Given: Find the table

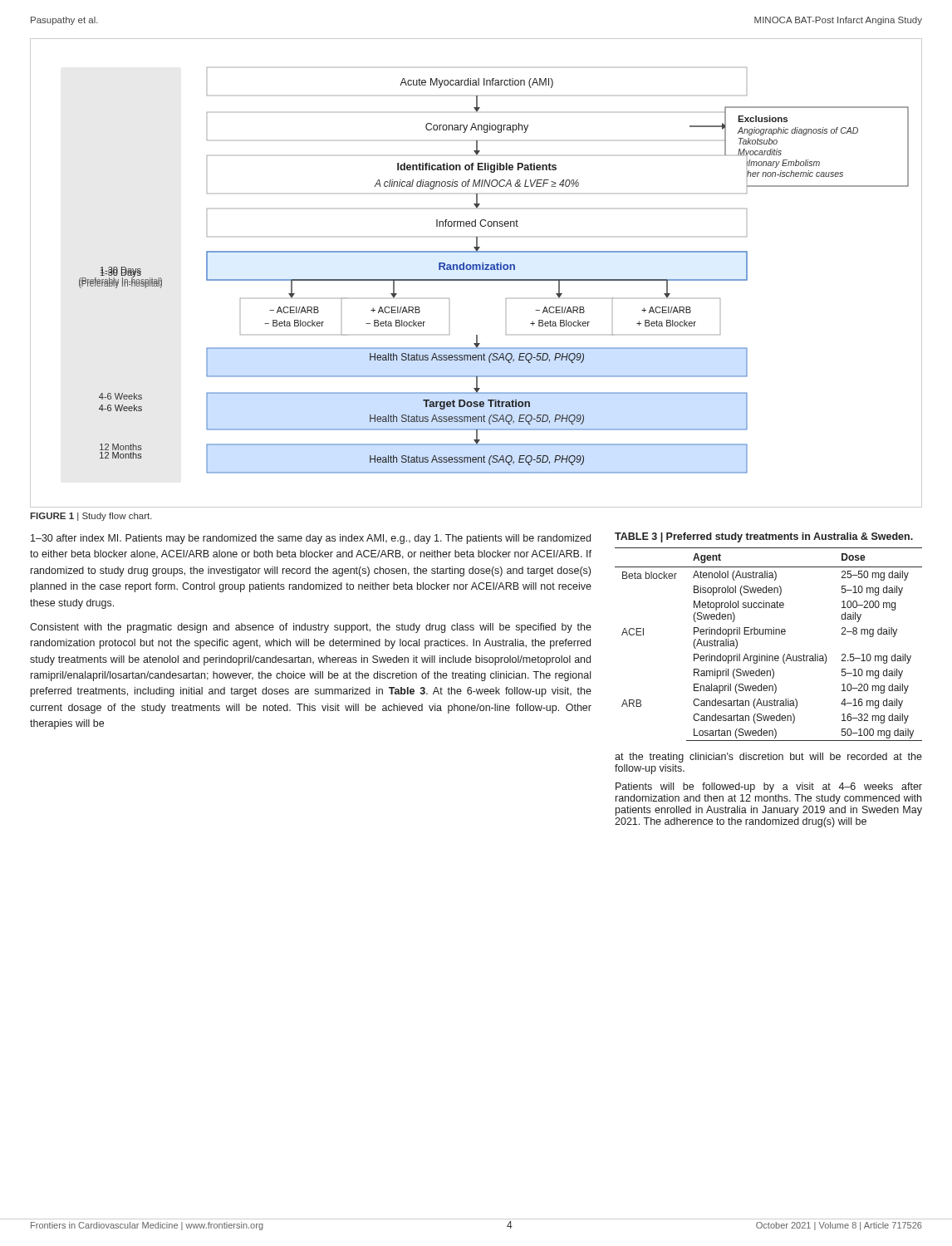Looking at the screenshot, I should coord(768,644).
